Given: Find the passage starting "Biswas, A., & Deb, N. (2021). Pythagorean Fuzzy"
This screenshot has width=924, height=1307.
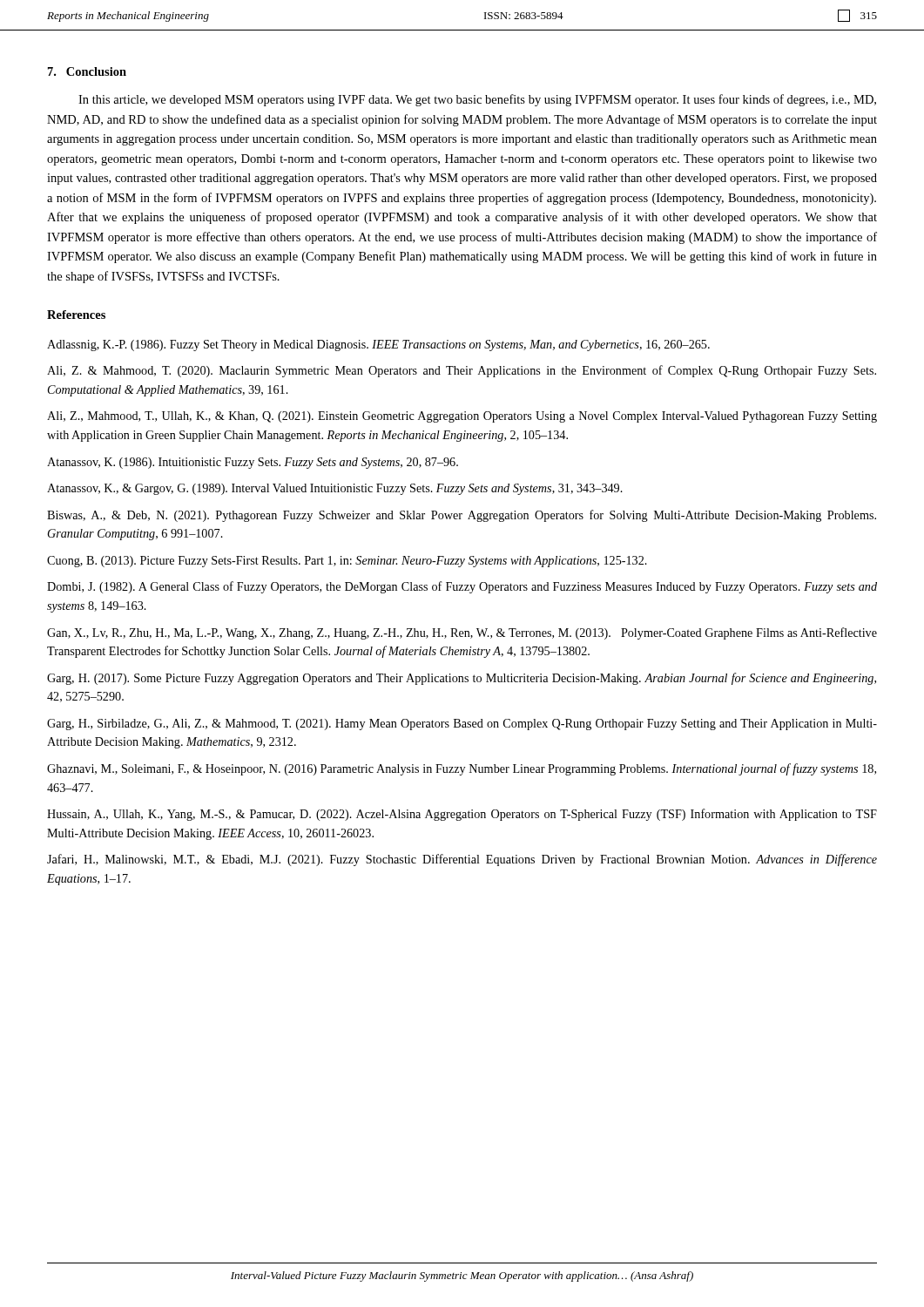Looking at the screenshot, I should tap(462, 524).
